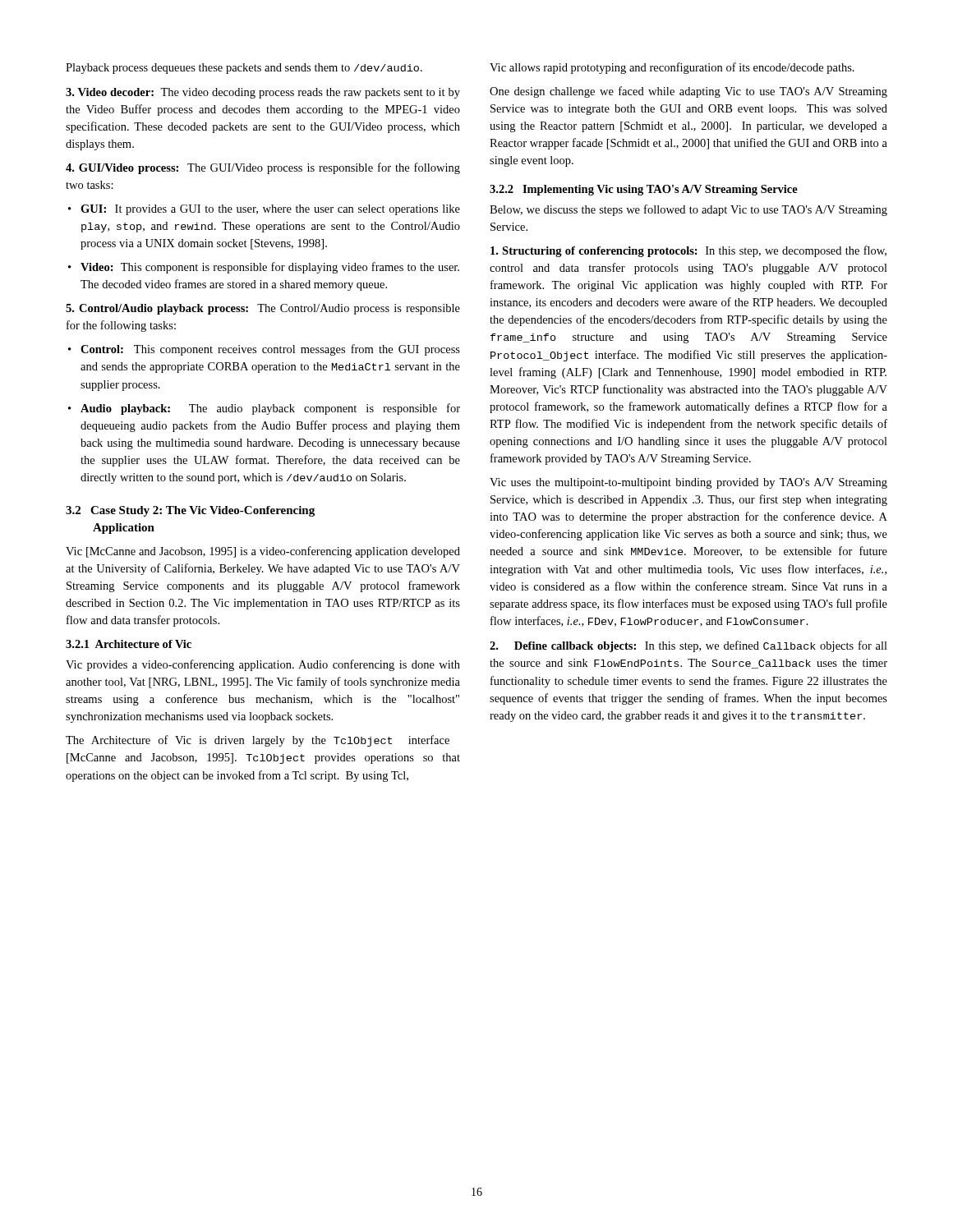Select the section header that reads "3.2.2 Implementing Vic using TAO's A/V"
Image resolution: width=953 pixels, height=1232 pixels.
point(644,189)
